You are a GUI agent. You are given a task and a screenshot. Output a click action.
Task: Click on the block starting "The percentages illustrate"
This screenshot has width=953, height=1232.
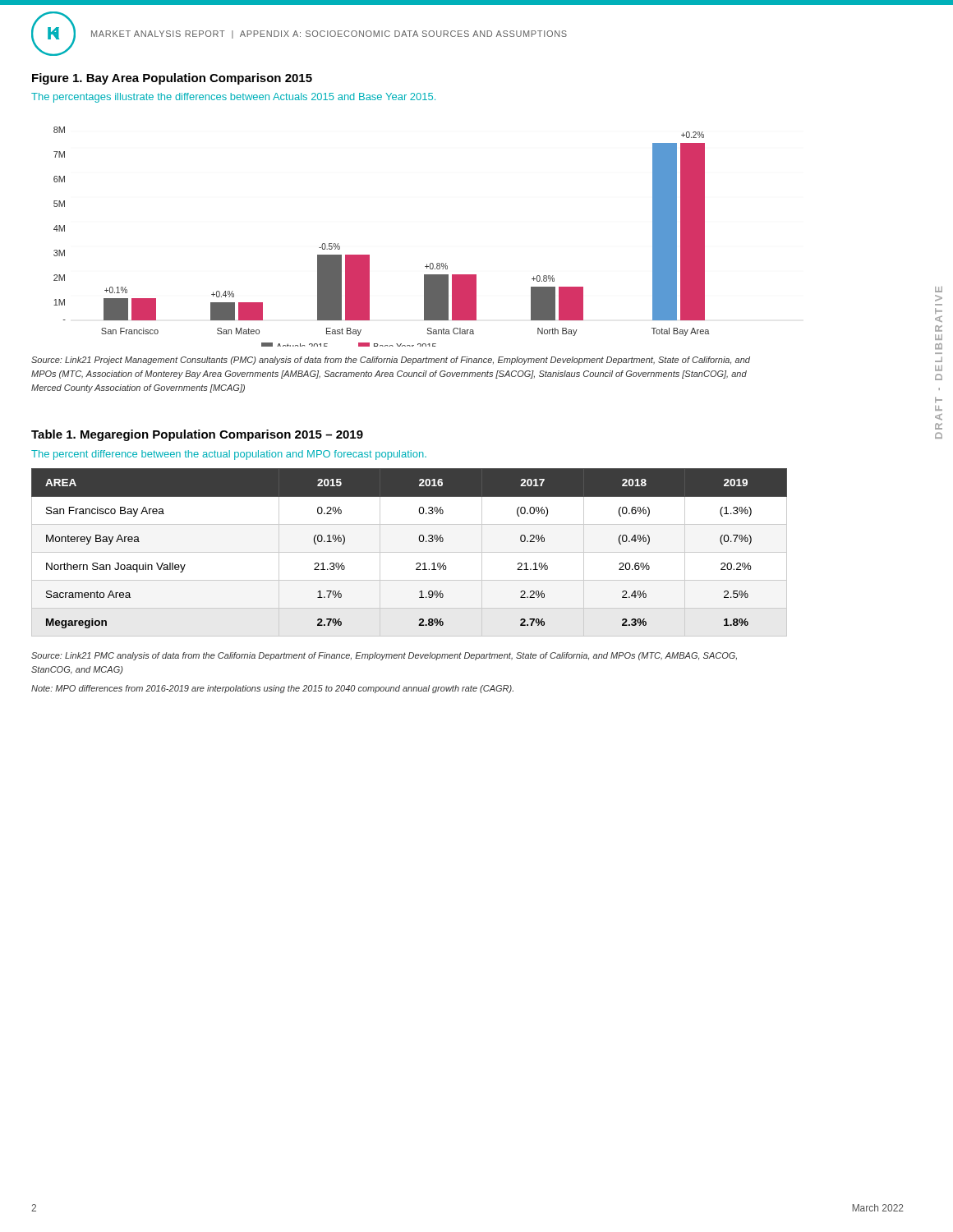point(234,96)
